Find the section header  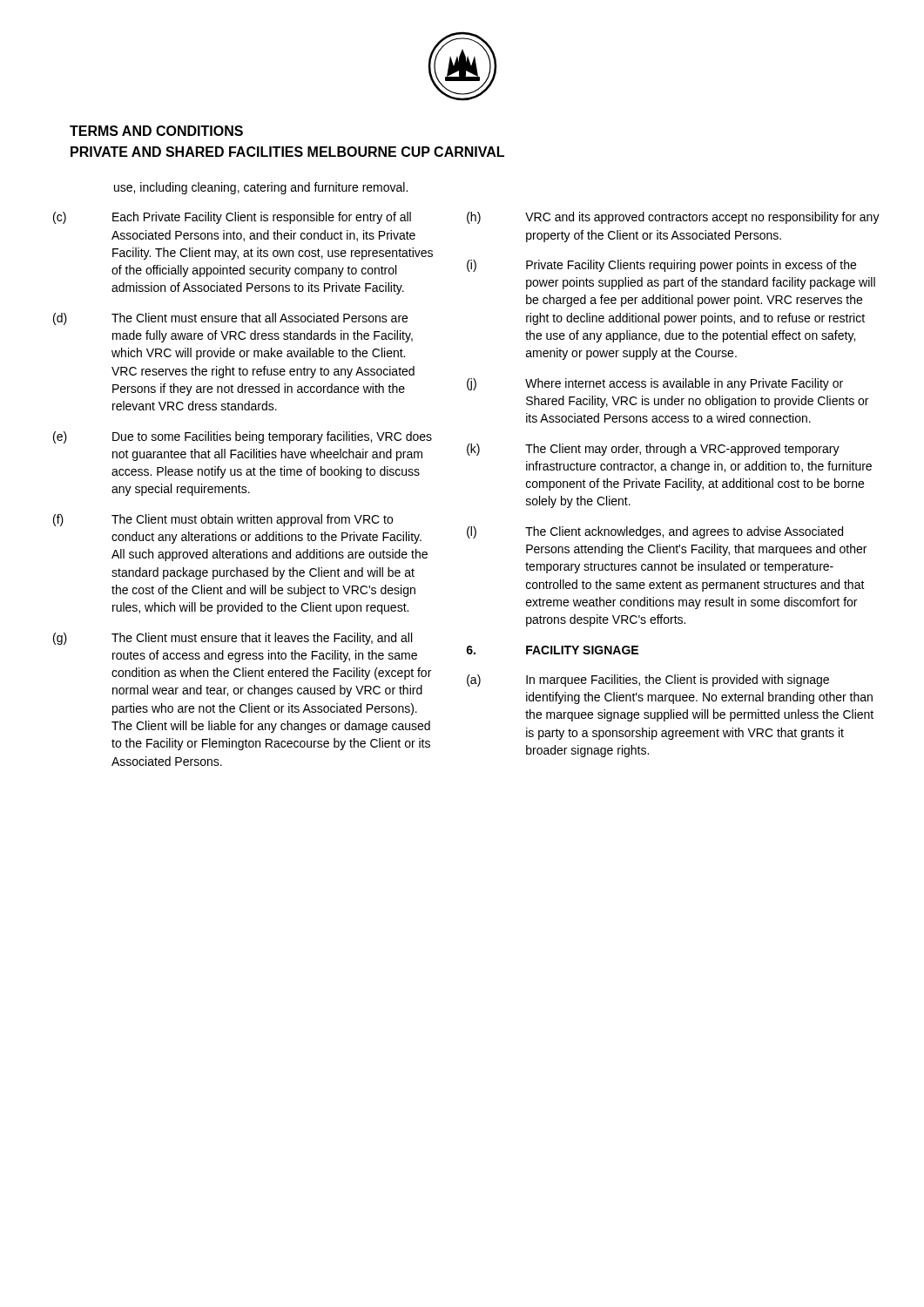tap(673, 650)
